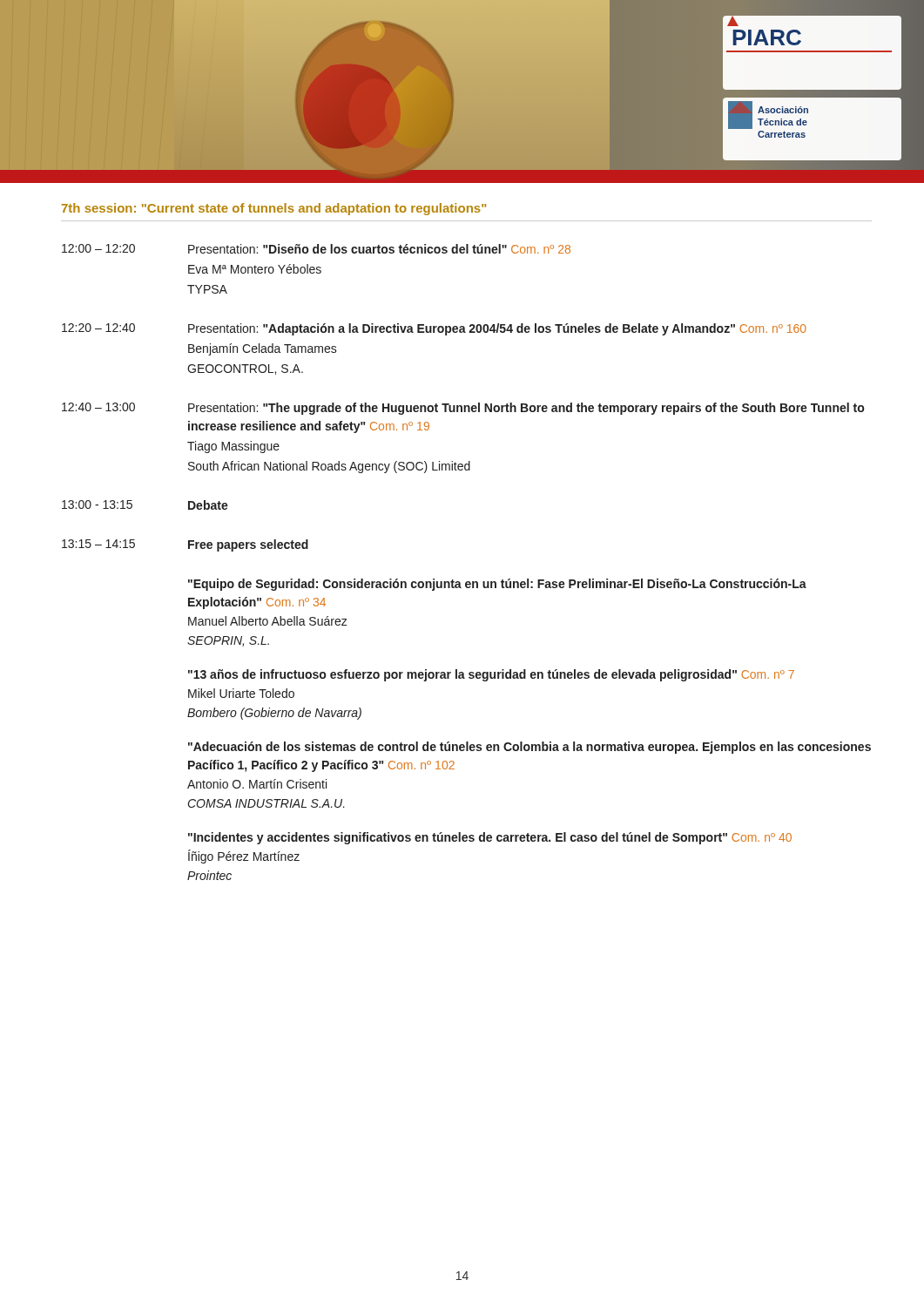Select the list item with the text "12:20 – 12:40"
924x1307 pixels.
[434, 329]
